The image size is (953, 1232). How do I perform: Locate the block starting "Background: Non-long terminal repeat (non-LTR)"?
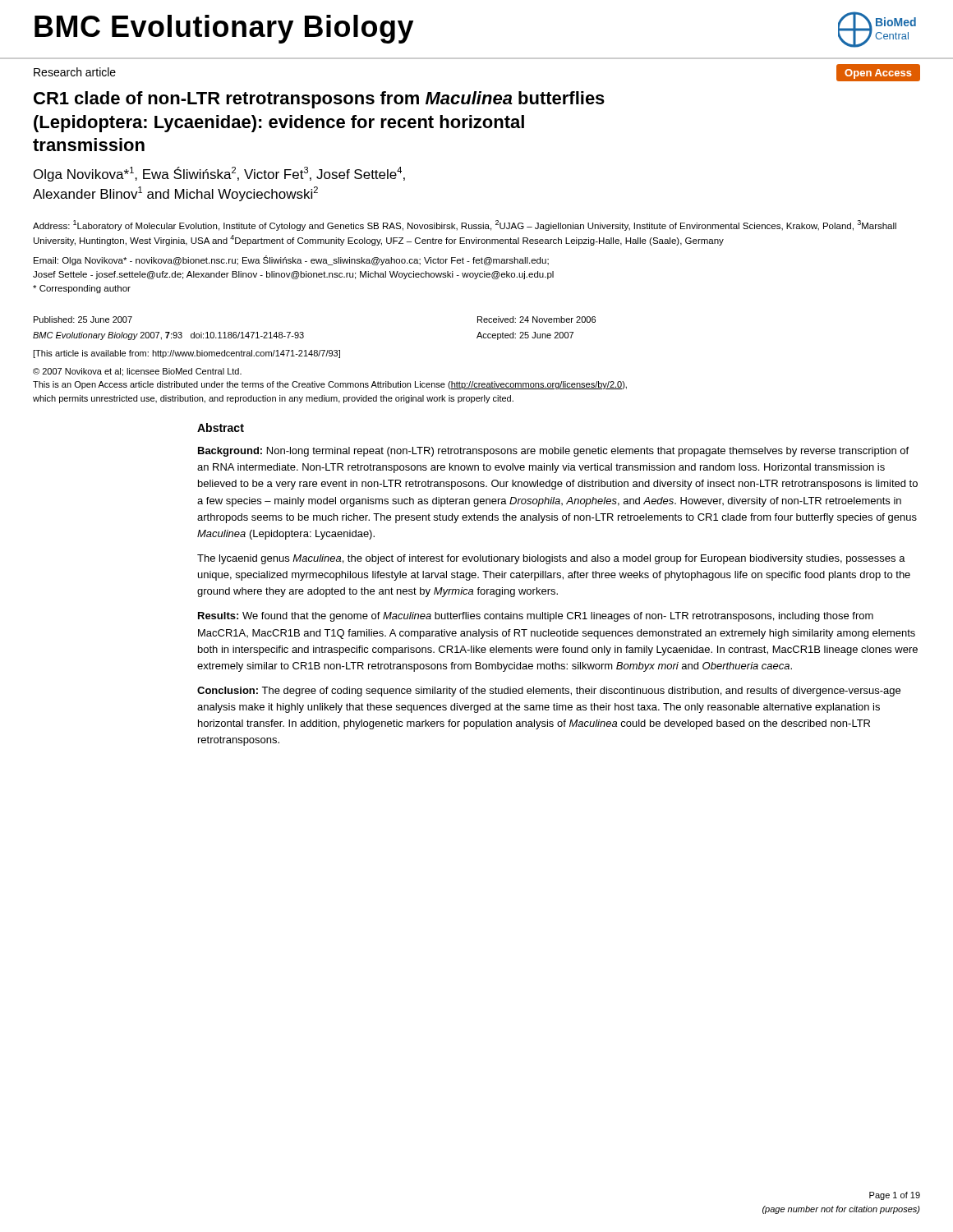558,492
